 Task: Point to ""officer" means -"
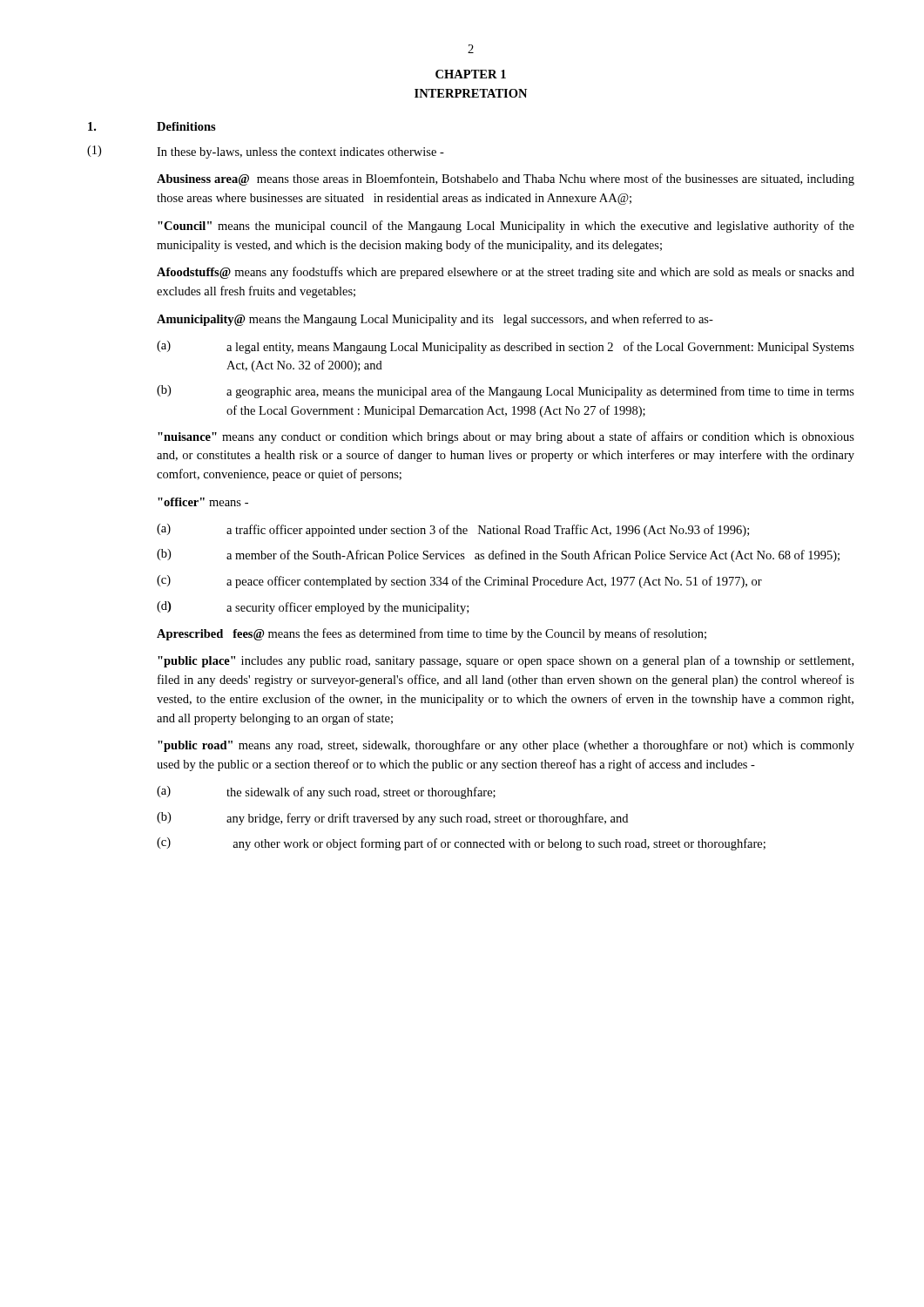tap(203, 502)
